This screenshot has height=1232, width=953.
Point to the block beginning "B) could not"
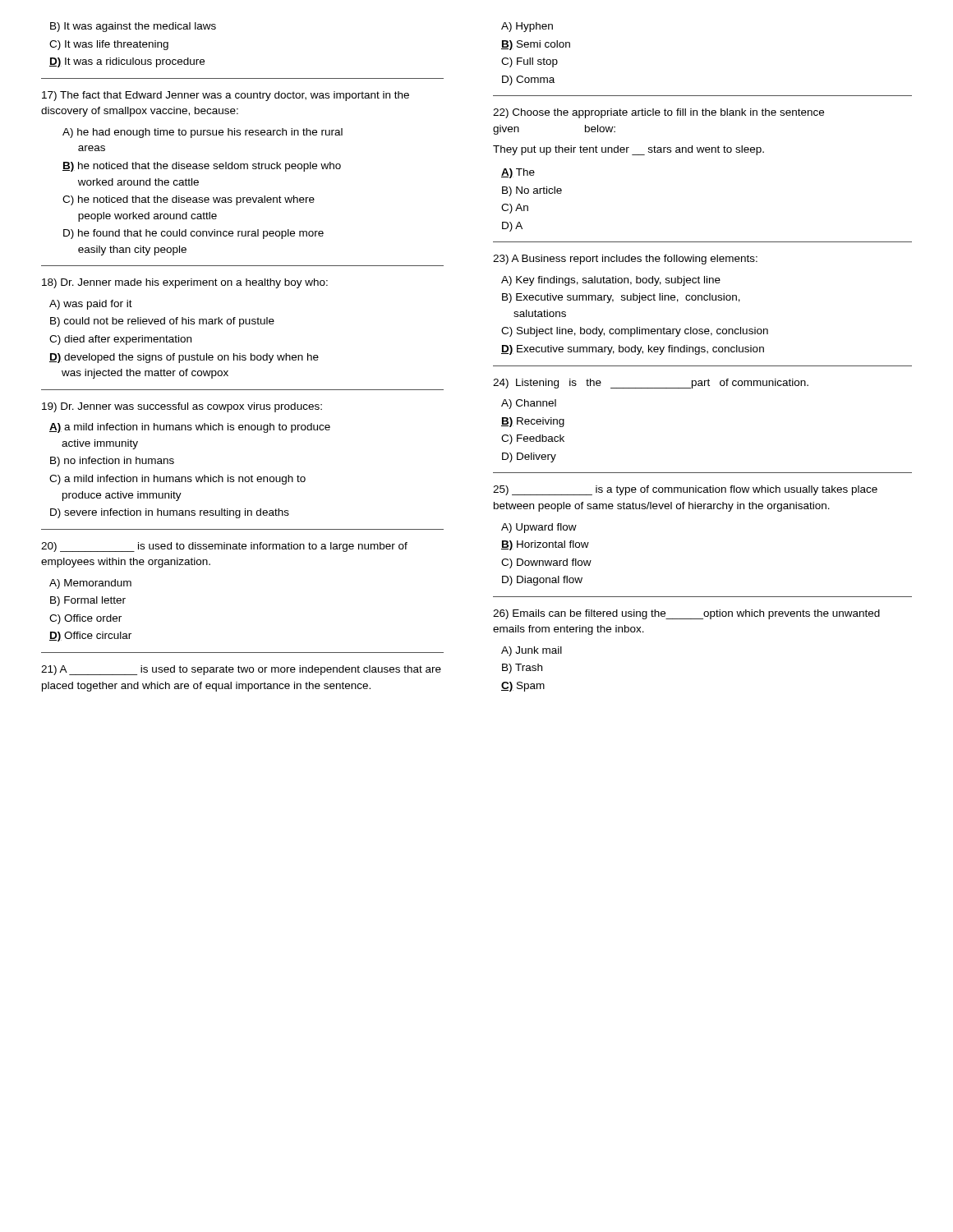click(162, 321)
